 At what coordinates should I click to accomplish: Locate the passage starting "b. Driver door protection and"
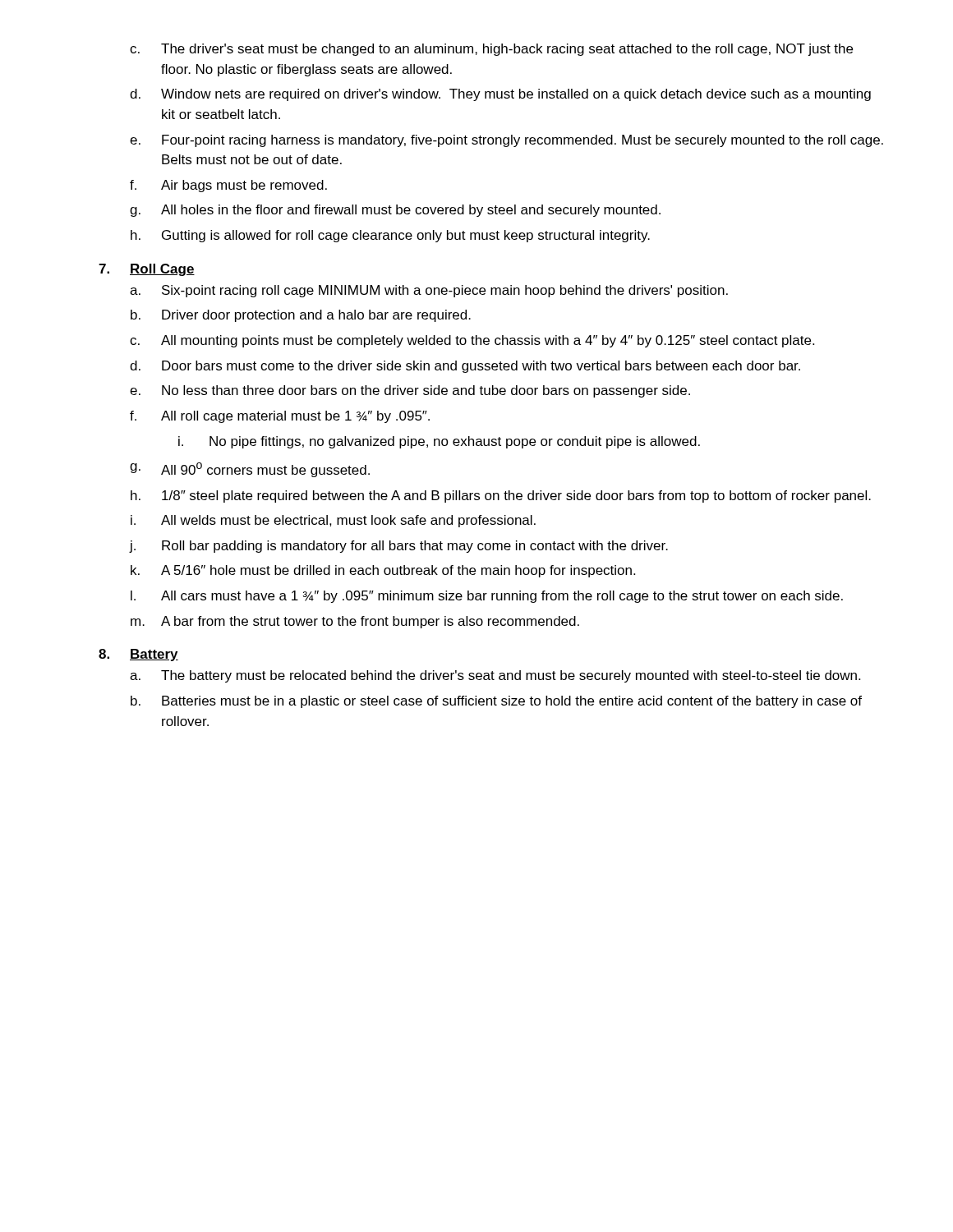pyautogui.click(x=301, y=316)
